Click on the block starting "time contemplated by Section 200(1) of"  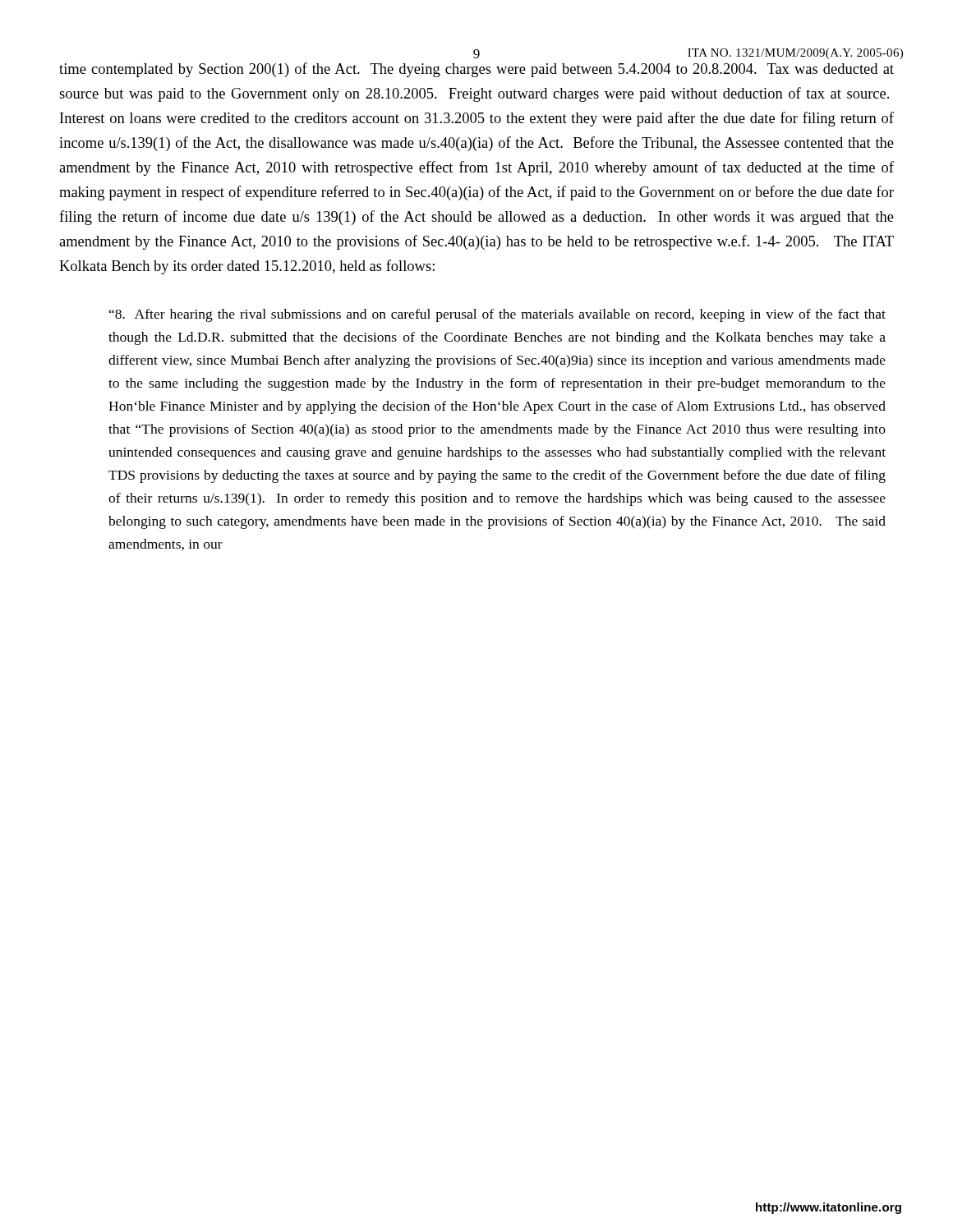click(x=476, y=308)
